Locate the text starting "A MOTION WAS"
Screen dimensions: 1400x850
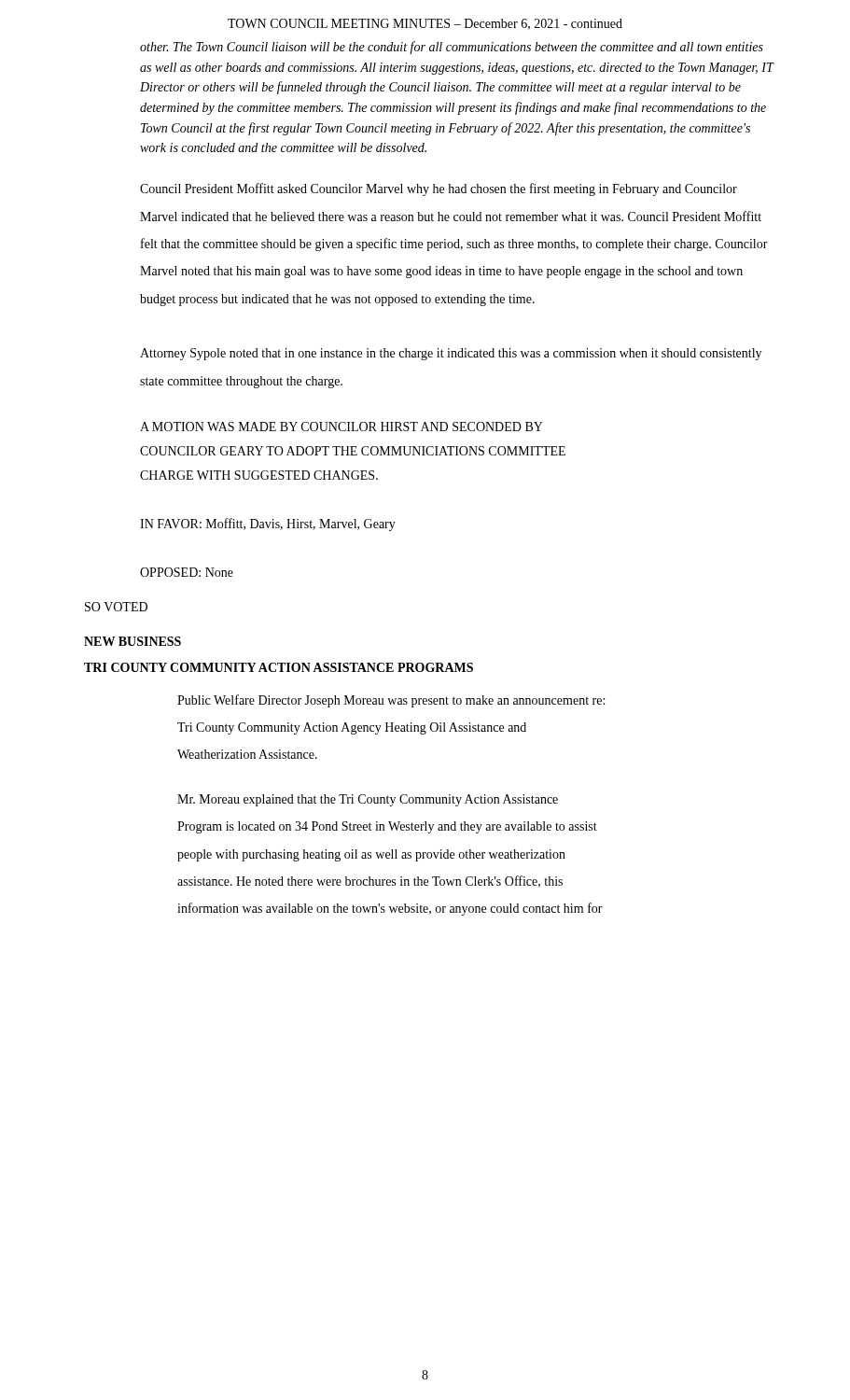(x=341, y=427)
